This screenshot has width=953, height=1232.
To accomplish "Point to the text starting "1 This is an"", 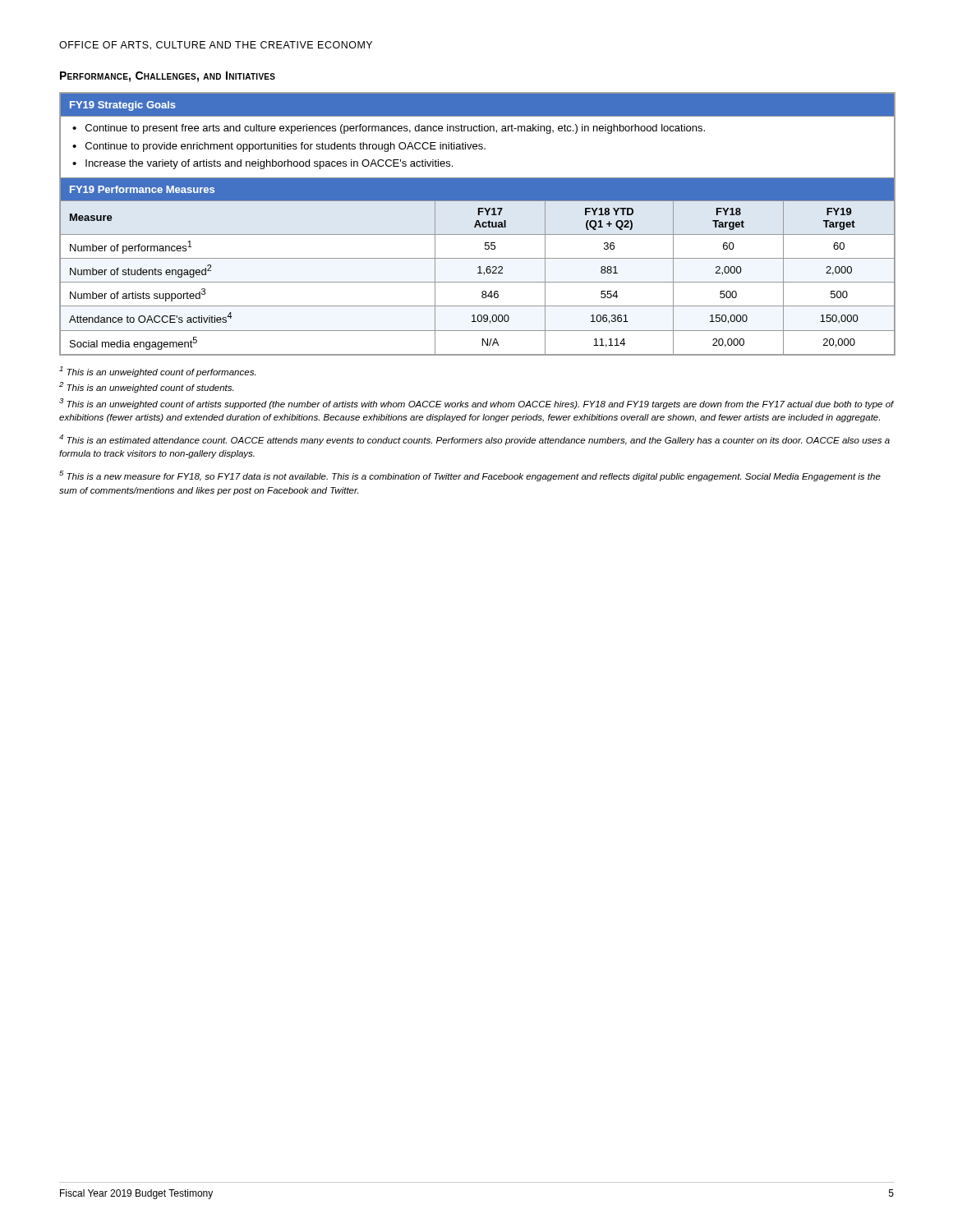I will 158,370.
